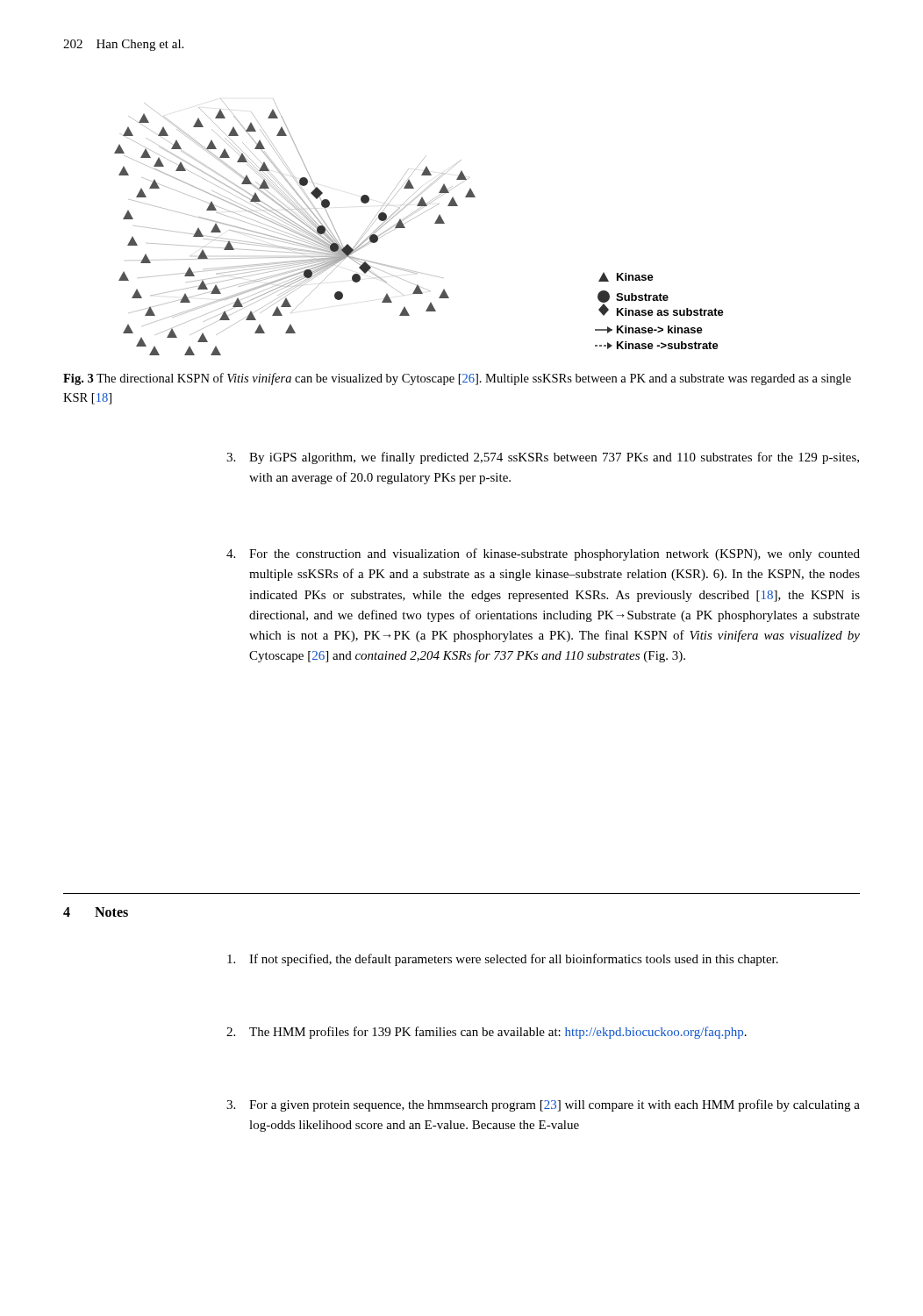This screenshot has height=1316, width=923.
Task: Select the list item that reads "2. The HMM profiles"
Action: pyautogui.click(x=487, y=1032)
